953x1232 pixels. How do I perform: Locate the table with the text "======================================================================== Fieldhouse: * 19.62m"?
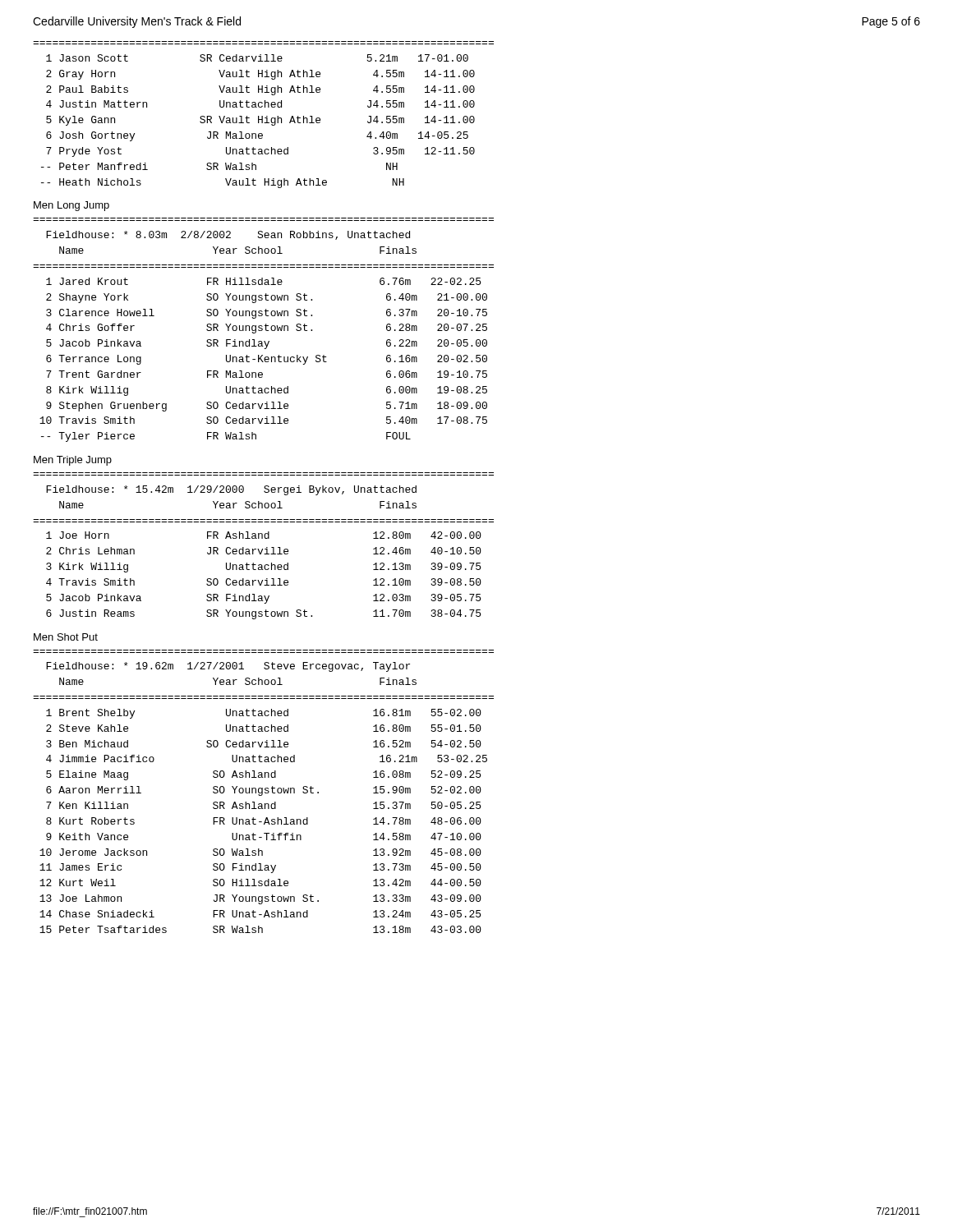pyautogui.click(x=476, y=791)
